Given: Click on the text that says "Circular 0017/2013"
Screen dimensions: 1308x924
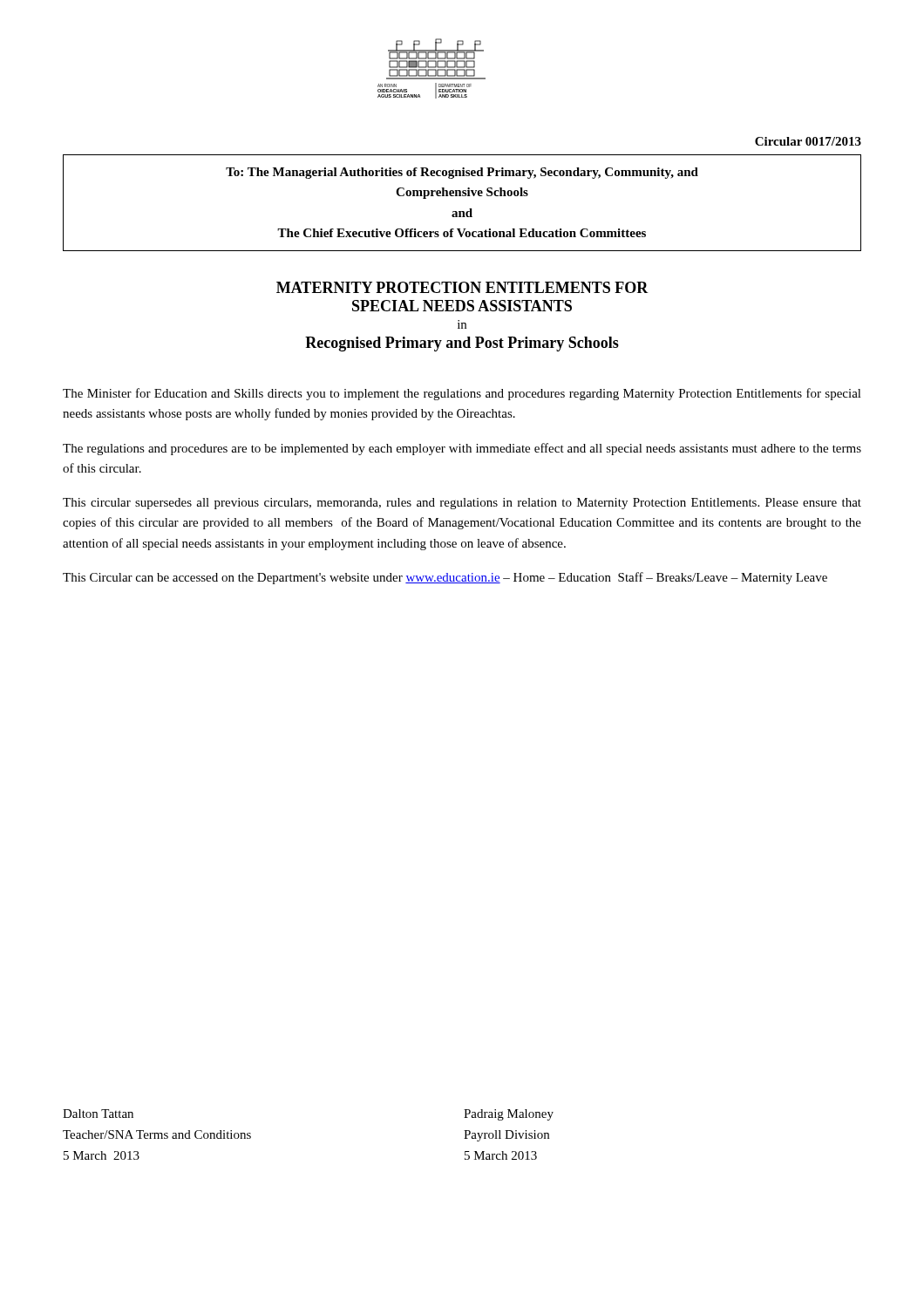Looking at the screenshot, I should (x=808, y=141).
